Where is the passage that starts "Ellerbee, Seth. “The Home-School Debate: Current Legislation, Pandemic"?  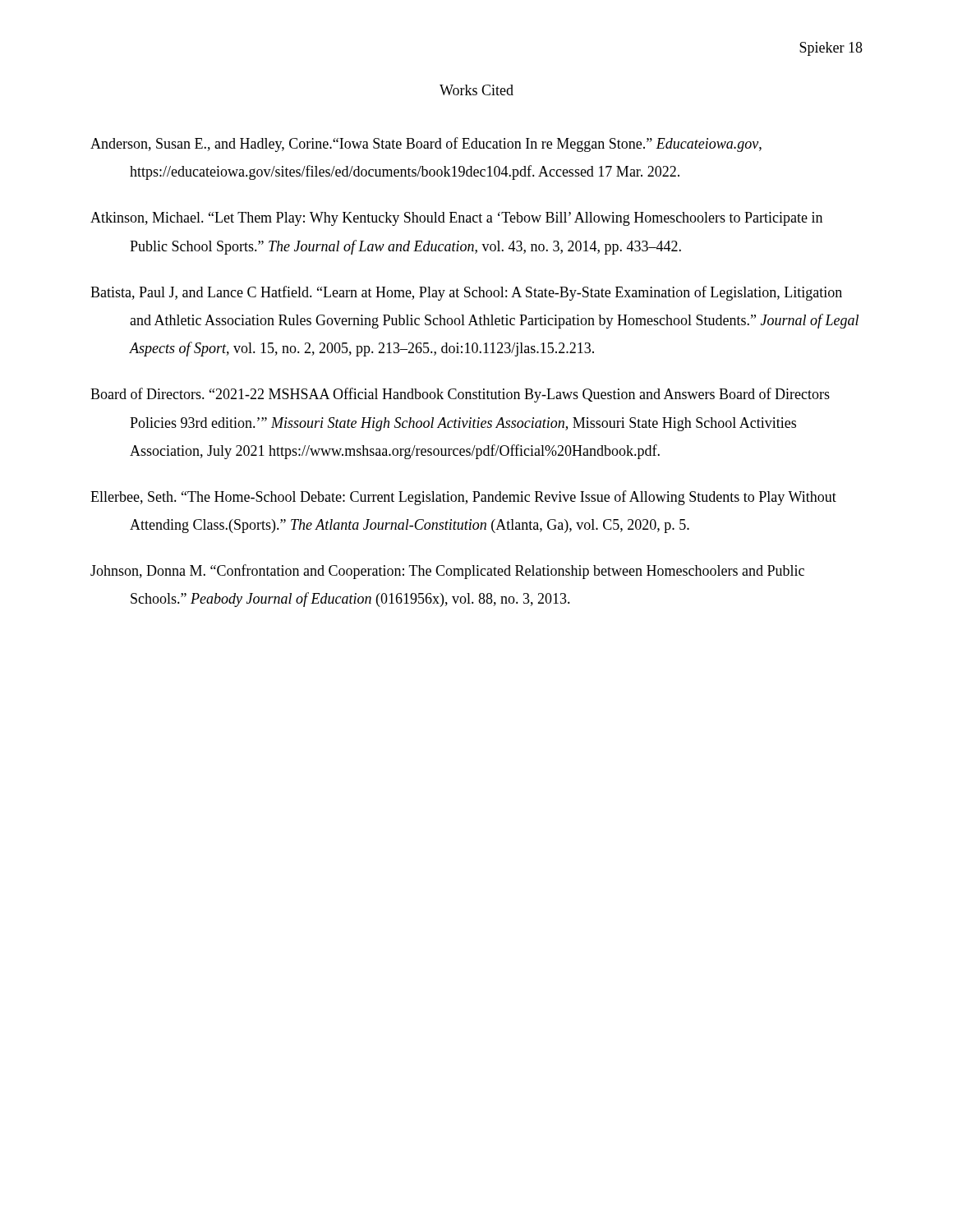(x=463, y=511)
